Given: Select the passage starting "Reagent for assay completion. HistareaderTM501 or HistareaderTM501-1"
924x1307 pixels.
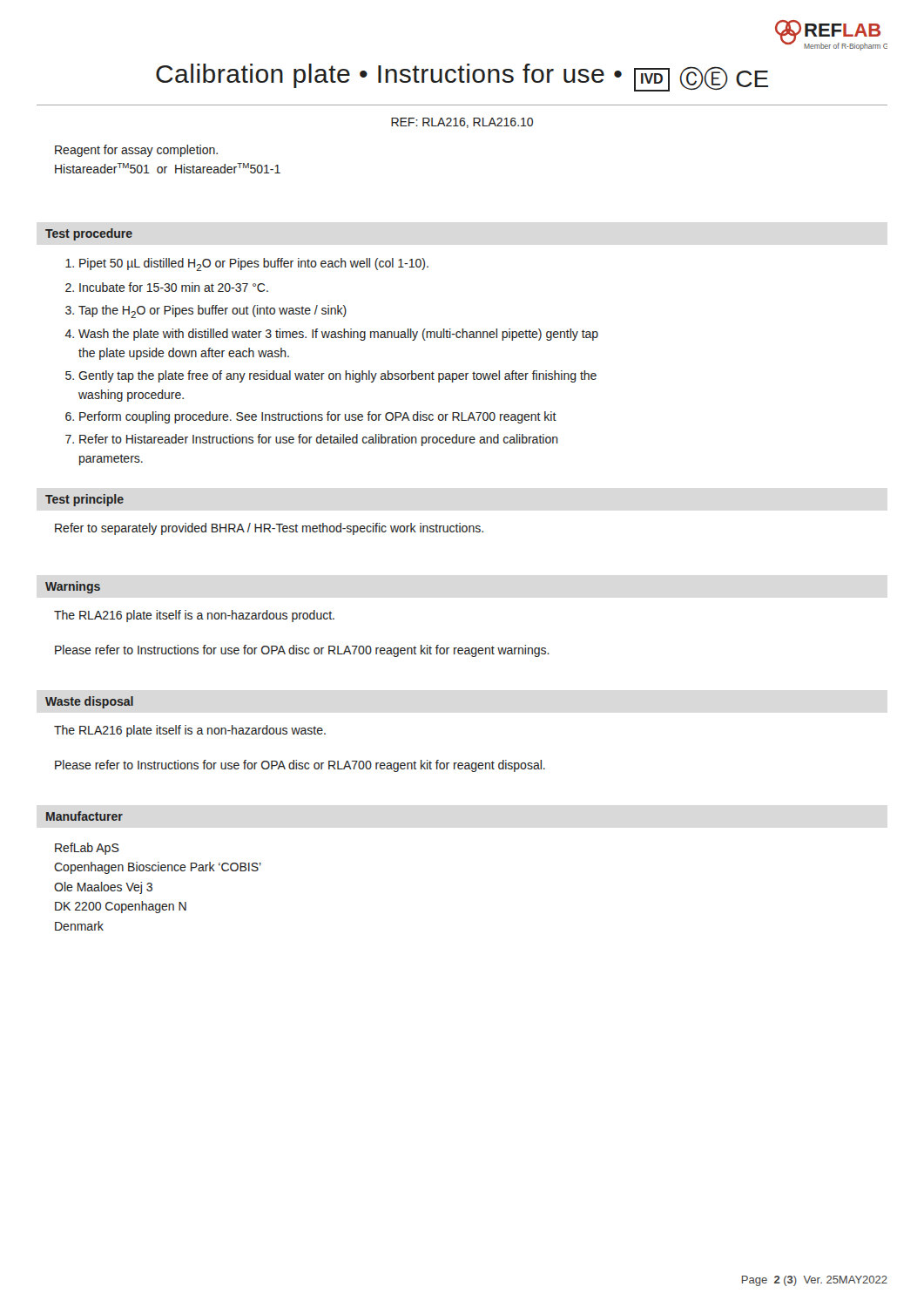Looking at the screenshot, I should pyautogui.click(x=167, y=159).
